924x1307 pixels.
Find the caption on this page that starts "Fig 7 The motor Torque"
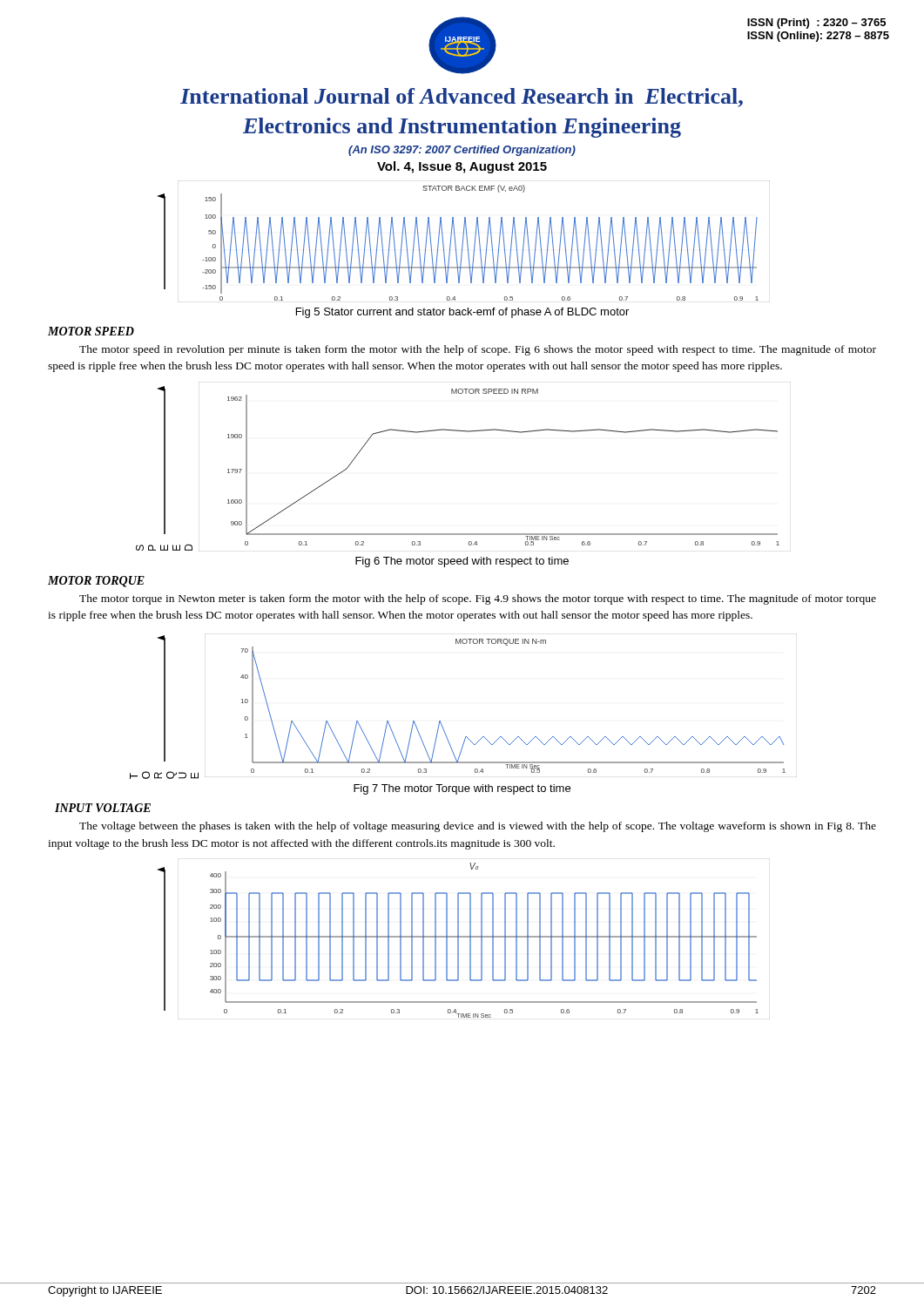coord(462,788)
